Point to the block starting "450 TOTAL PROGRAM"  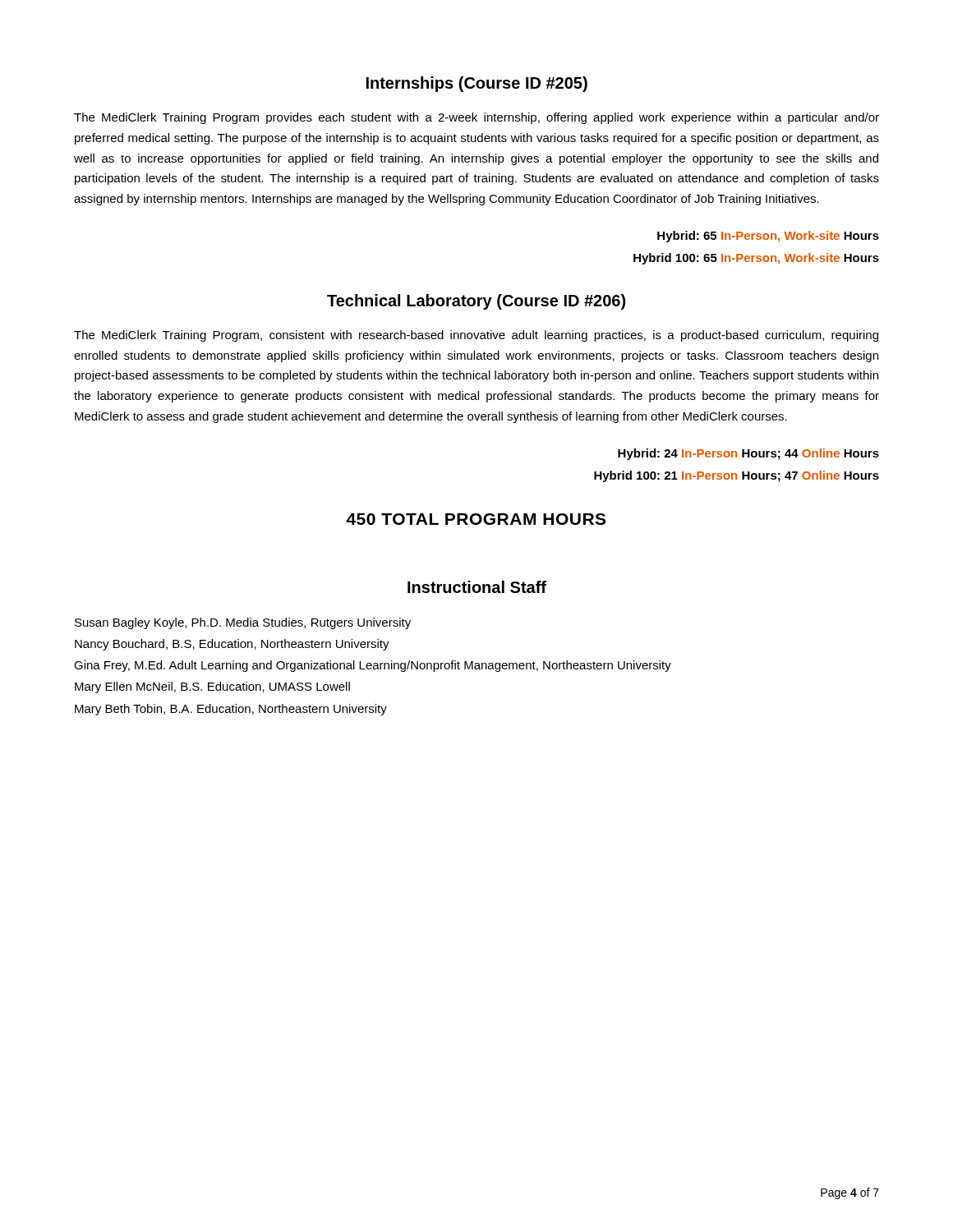pos(476,518)
